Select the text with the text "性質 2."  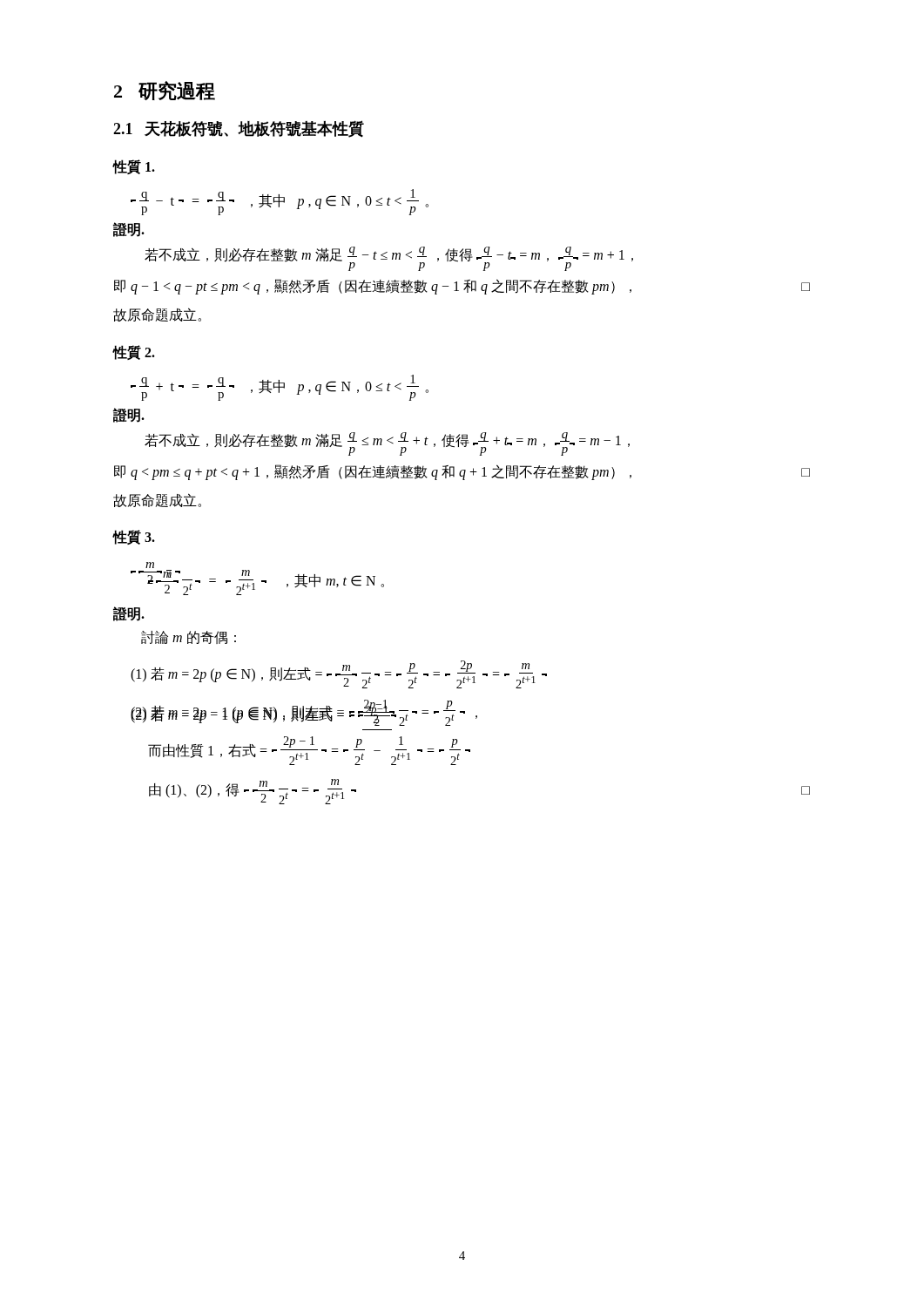pyautogui.click(x=134, y=352)
